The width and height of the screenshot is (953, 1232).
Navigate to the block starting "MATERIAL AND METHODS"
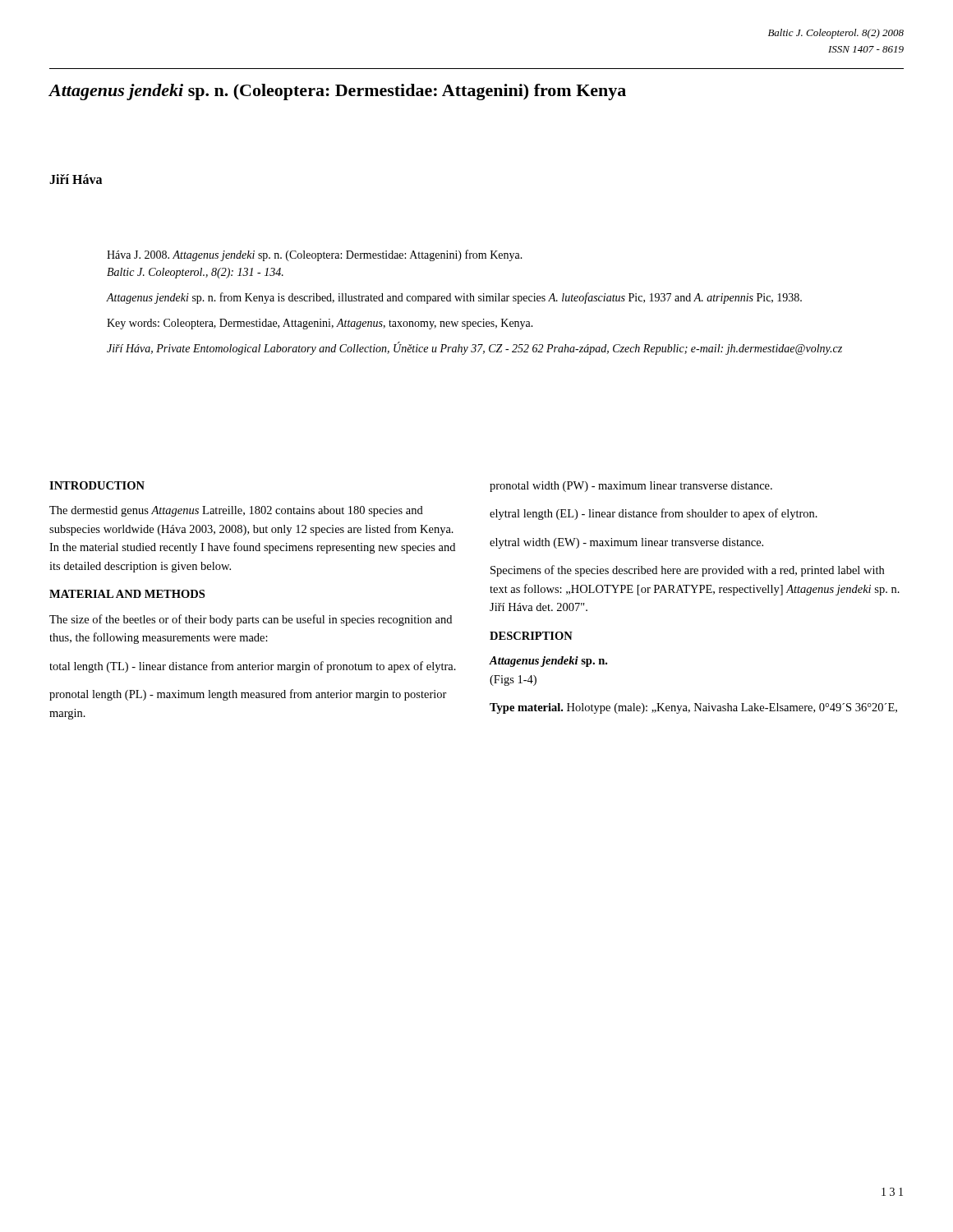point(127,594)
